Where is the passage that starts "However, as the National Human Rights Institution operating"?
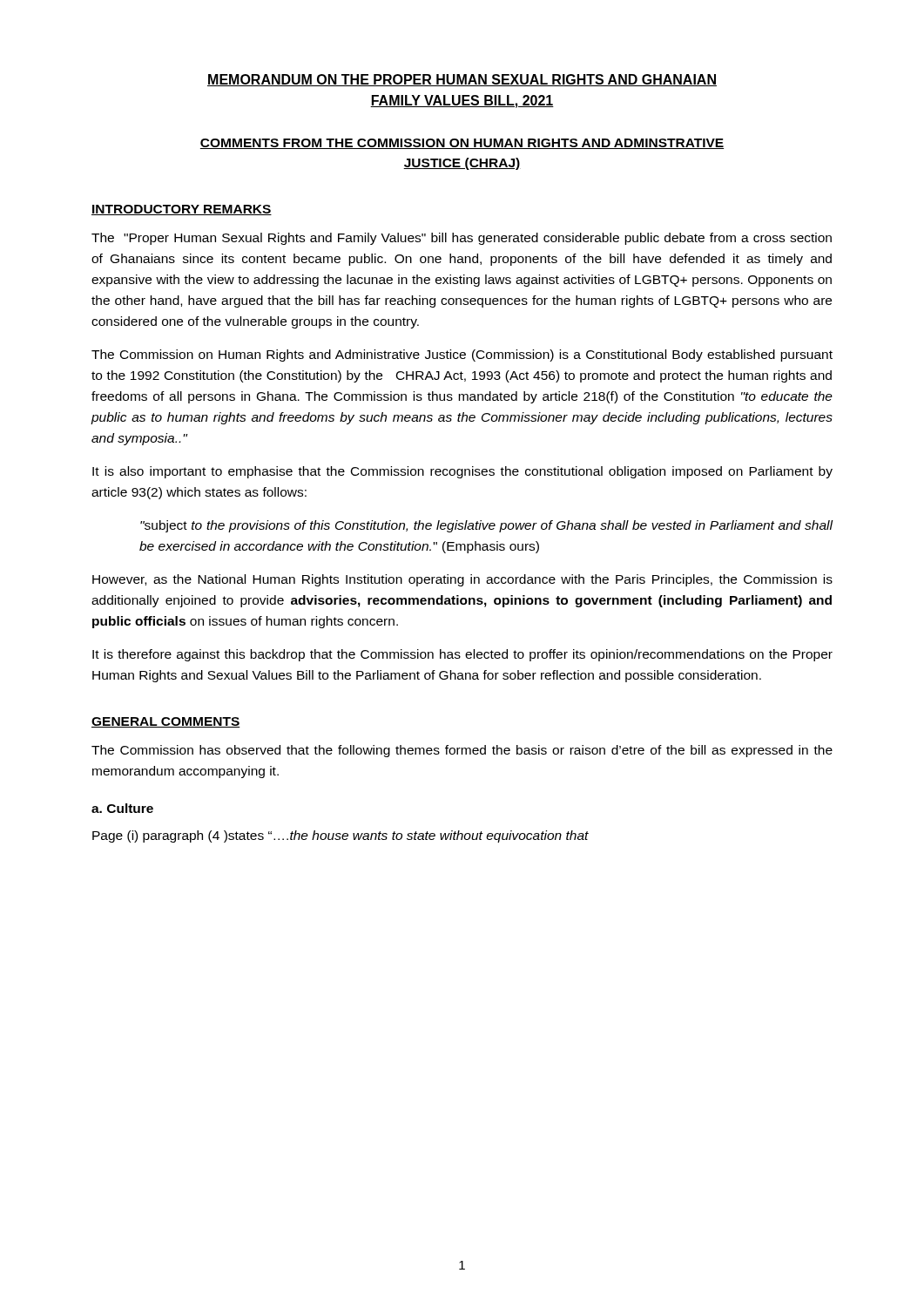This screenshot has width=924, height=1307. click(462, 600)
